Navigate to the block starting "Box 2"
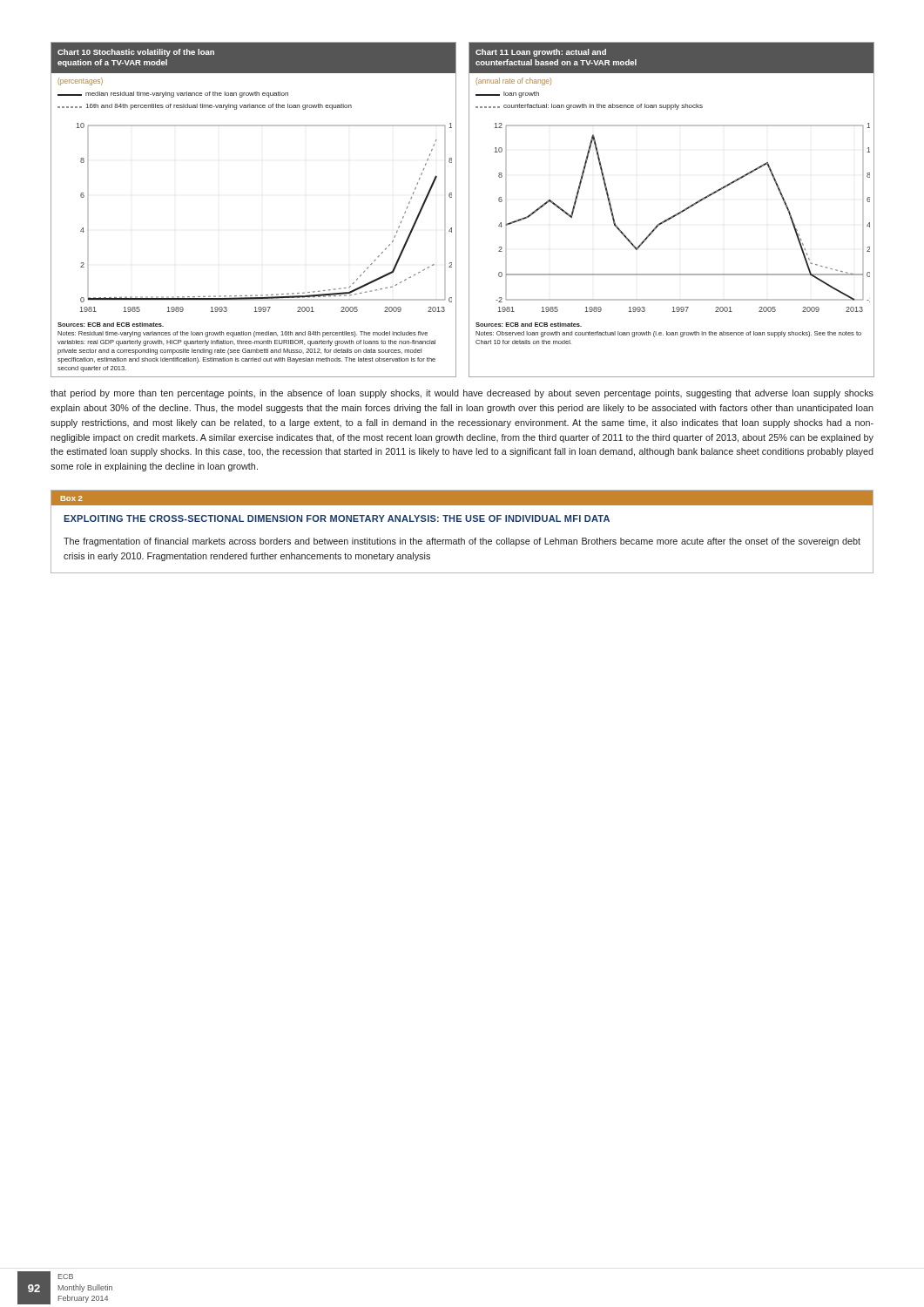This screenshot has width=924, height=1307. point(71,498)
